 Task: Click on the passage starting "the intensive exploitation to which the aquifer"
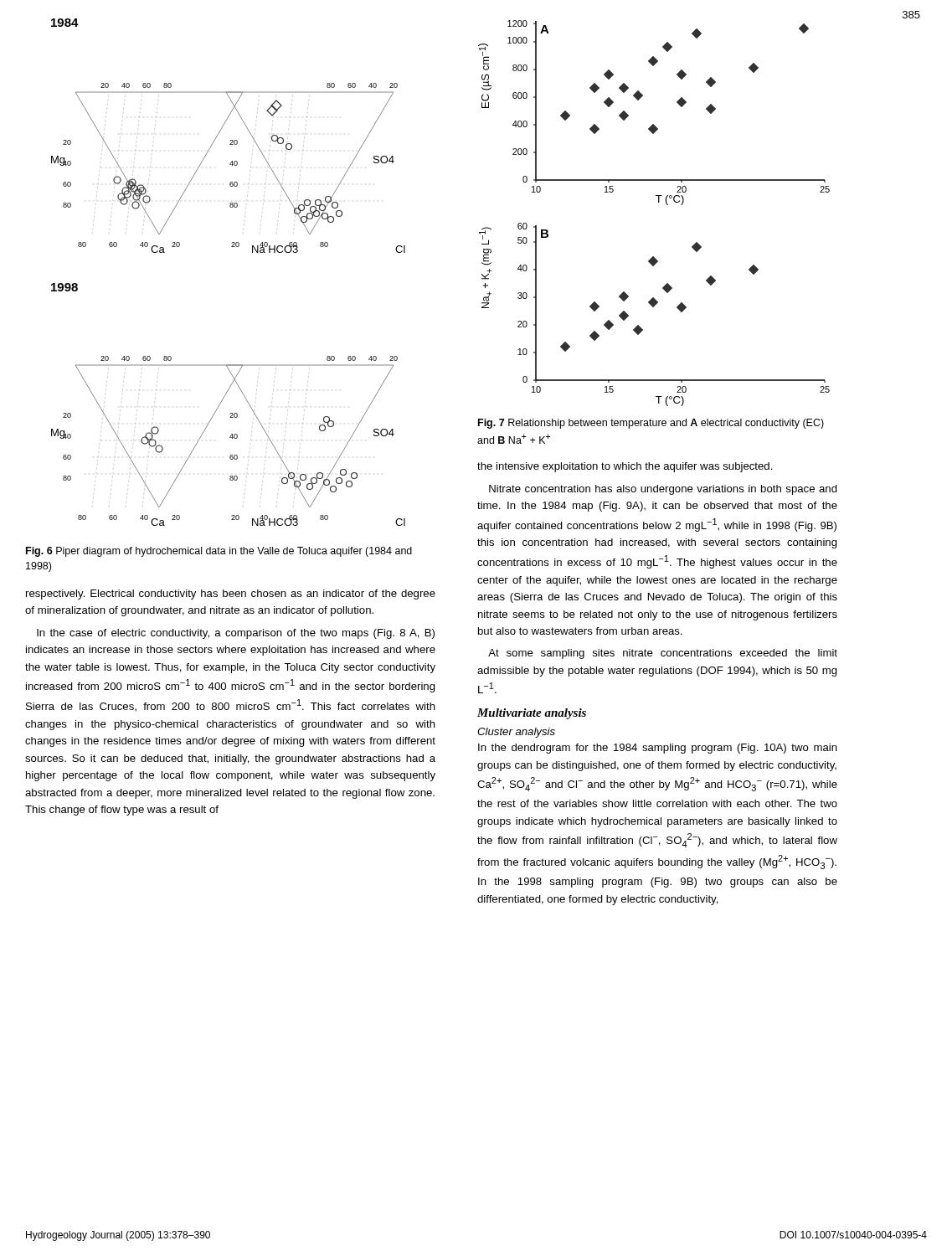657,579
